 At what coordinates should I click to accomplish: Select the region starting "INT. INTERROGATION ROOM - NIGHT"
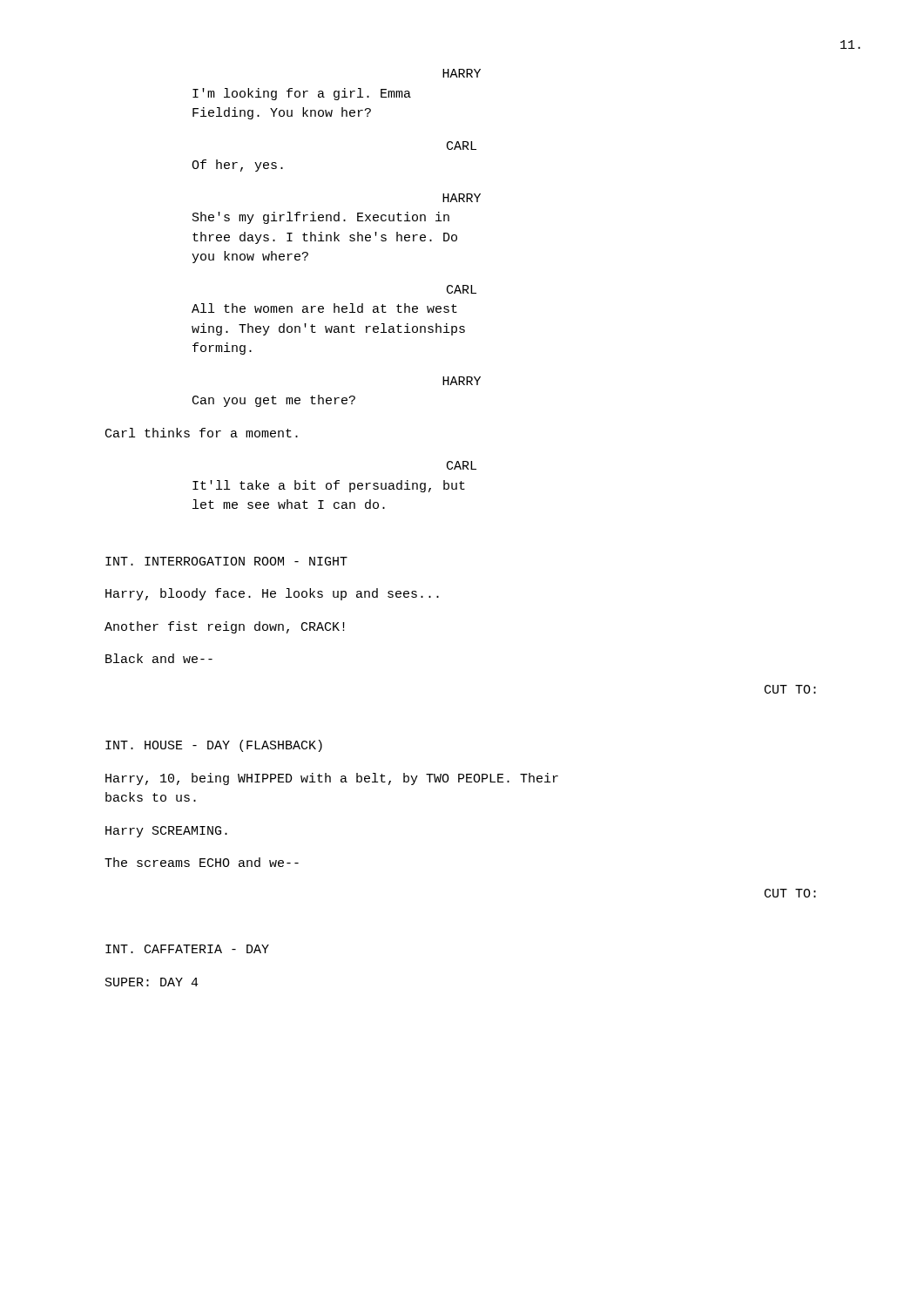click(x=226, y=561)
